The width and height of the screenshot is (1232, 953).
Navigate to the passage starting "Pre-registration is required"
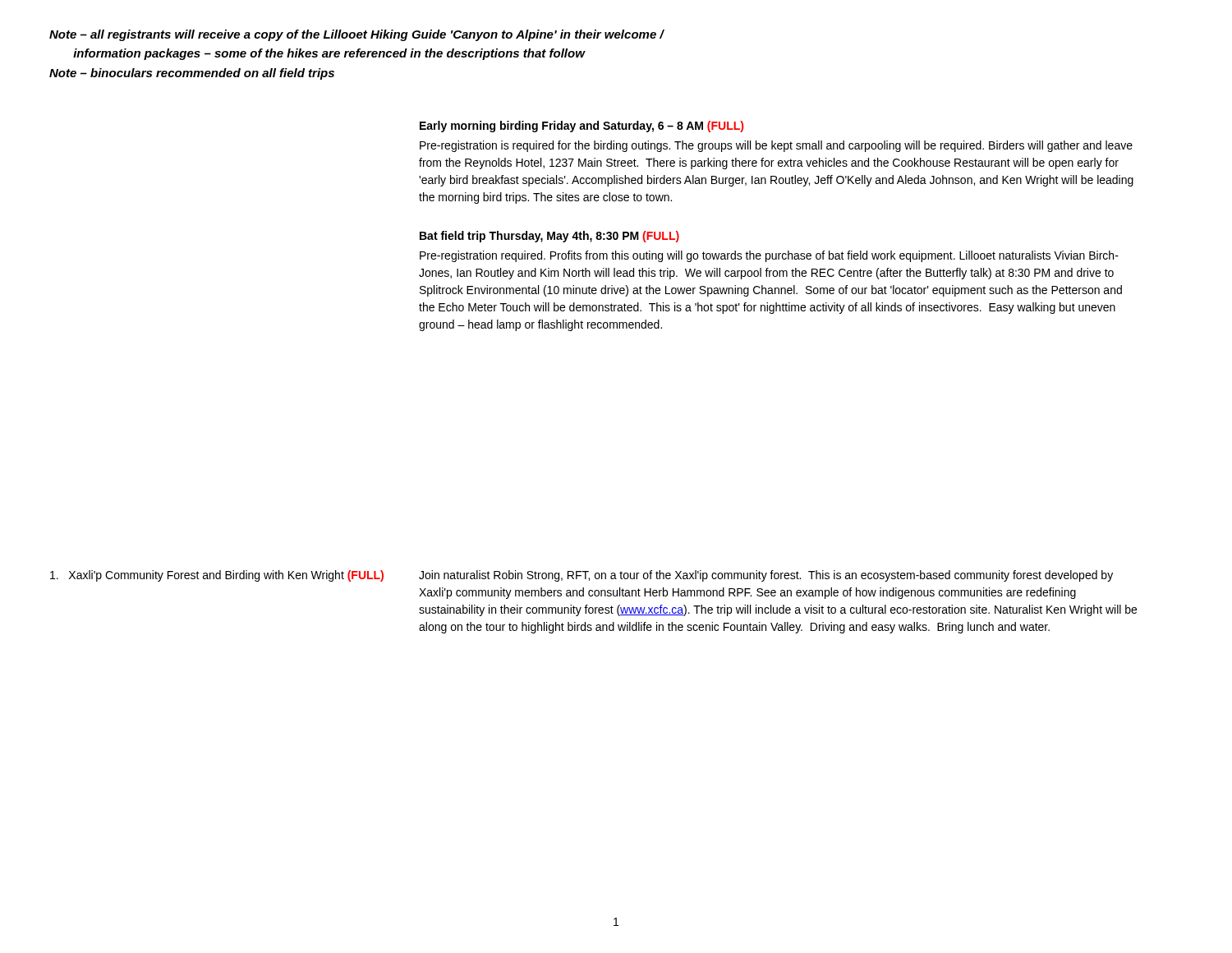(776, 171)
